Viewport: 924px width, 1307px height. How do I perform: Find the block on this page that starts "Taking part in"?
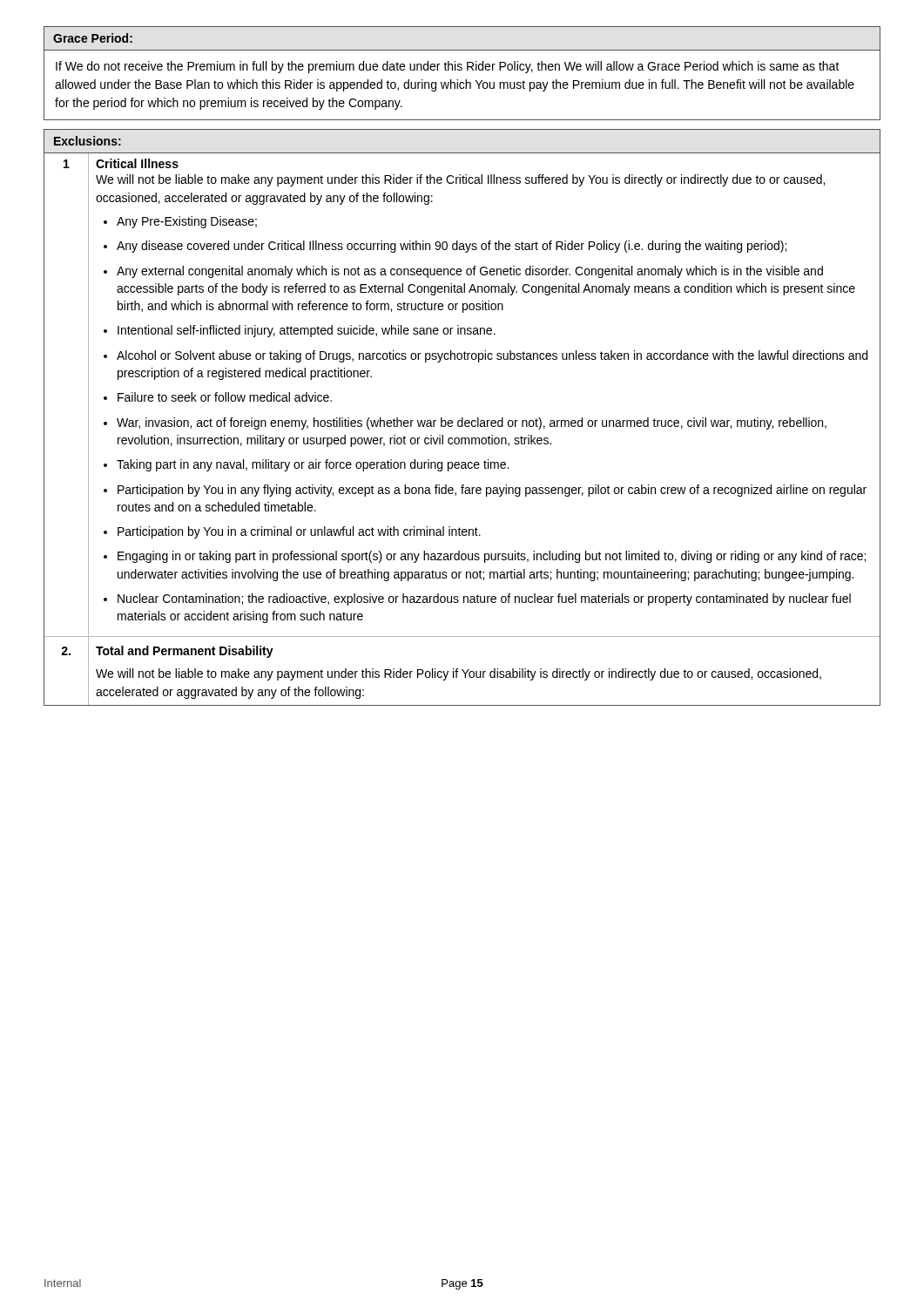(x=313, y=465)
